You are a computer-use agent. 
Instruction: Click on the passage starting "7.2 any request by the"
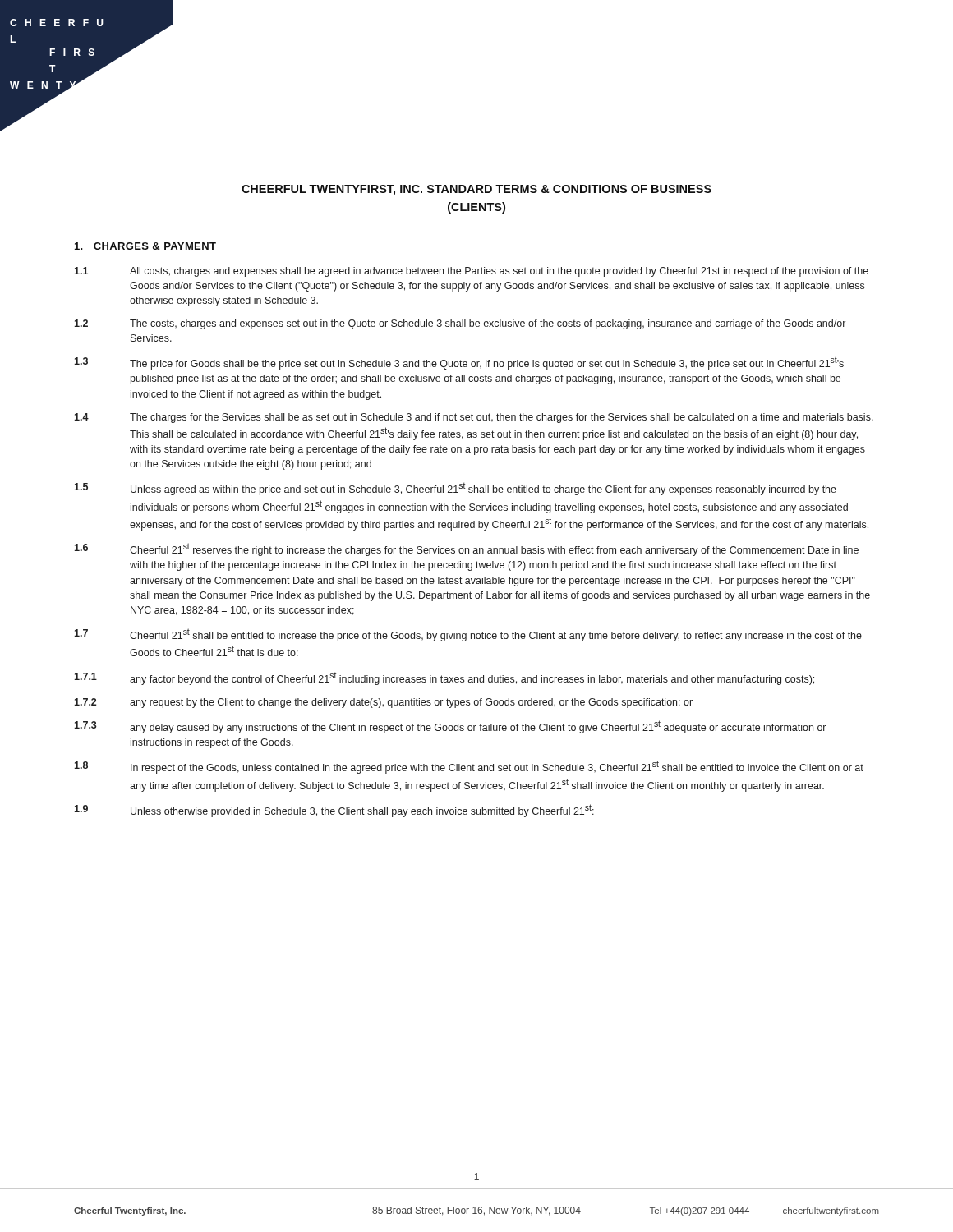(476, 702)
